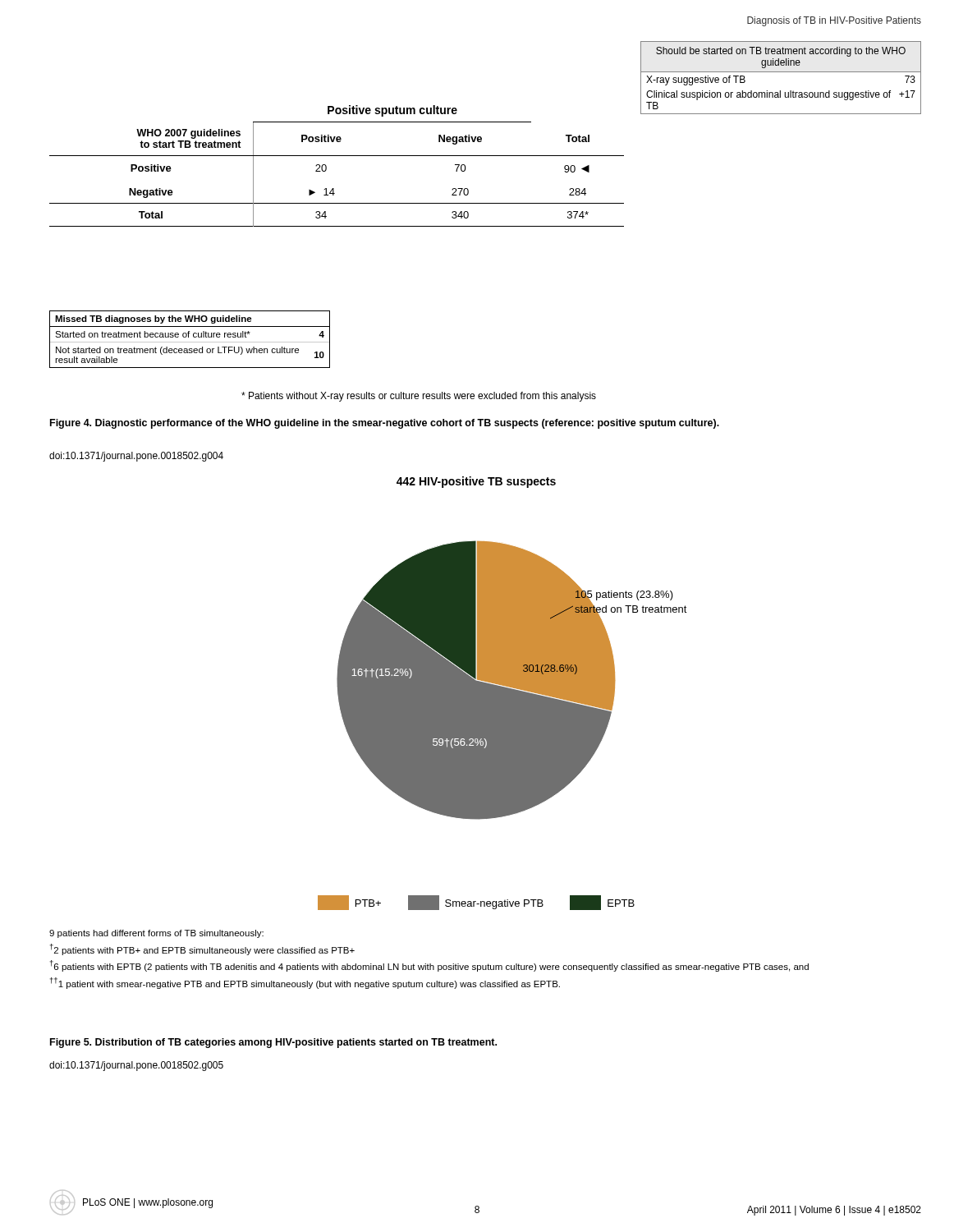Select the table that reads "Should be started"
This screenshot has width=954, height=1232.
pos(781,78)
